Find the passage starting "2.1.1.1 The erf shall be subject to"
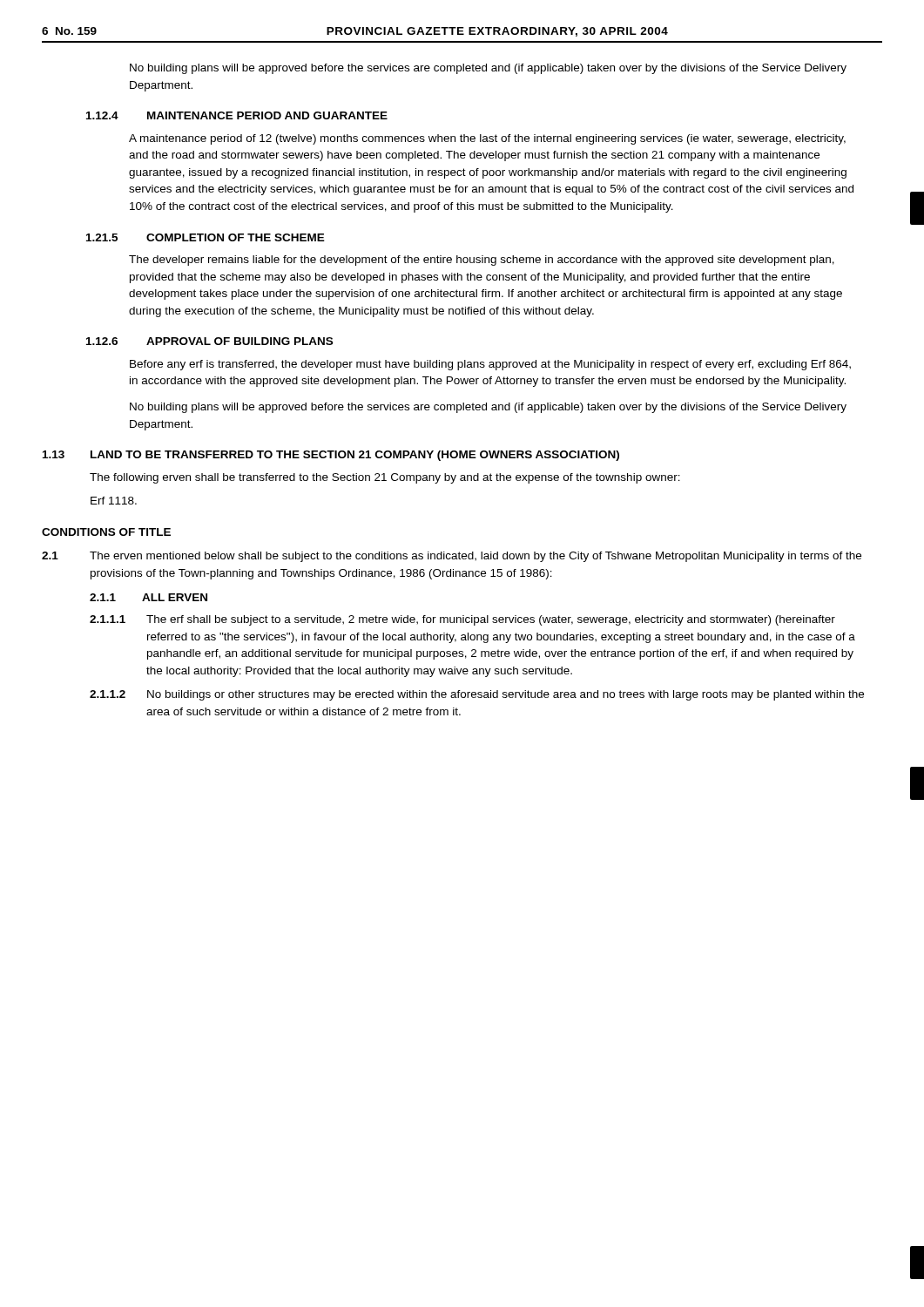This screenshot has width=924, height=1307. [479, 645]
